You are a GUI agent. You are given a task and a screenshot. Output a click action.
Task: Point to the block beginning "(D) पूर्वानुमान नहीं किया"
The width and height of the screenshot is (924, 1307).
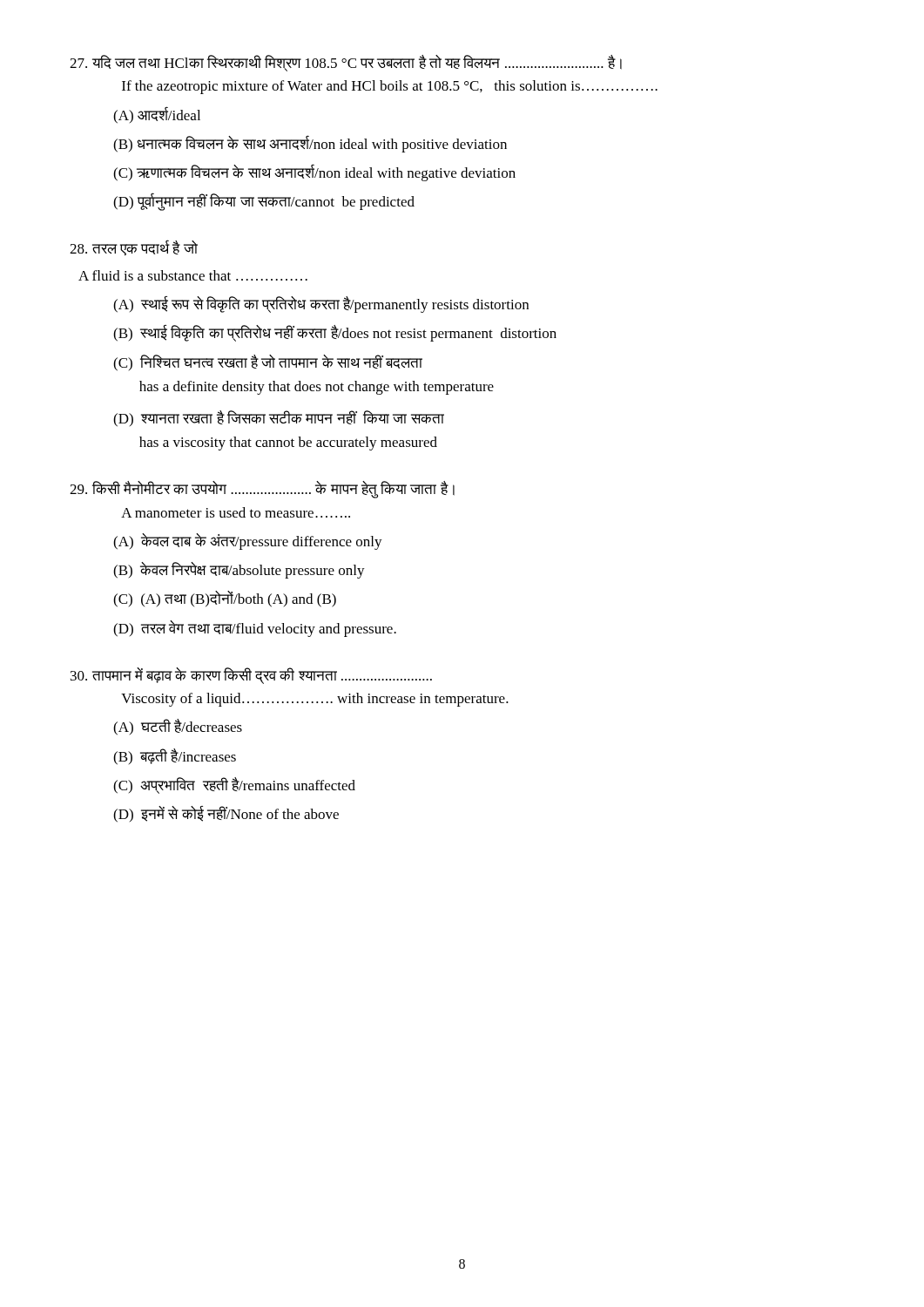point(264,202)
